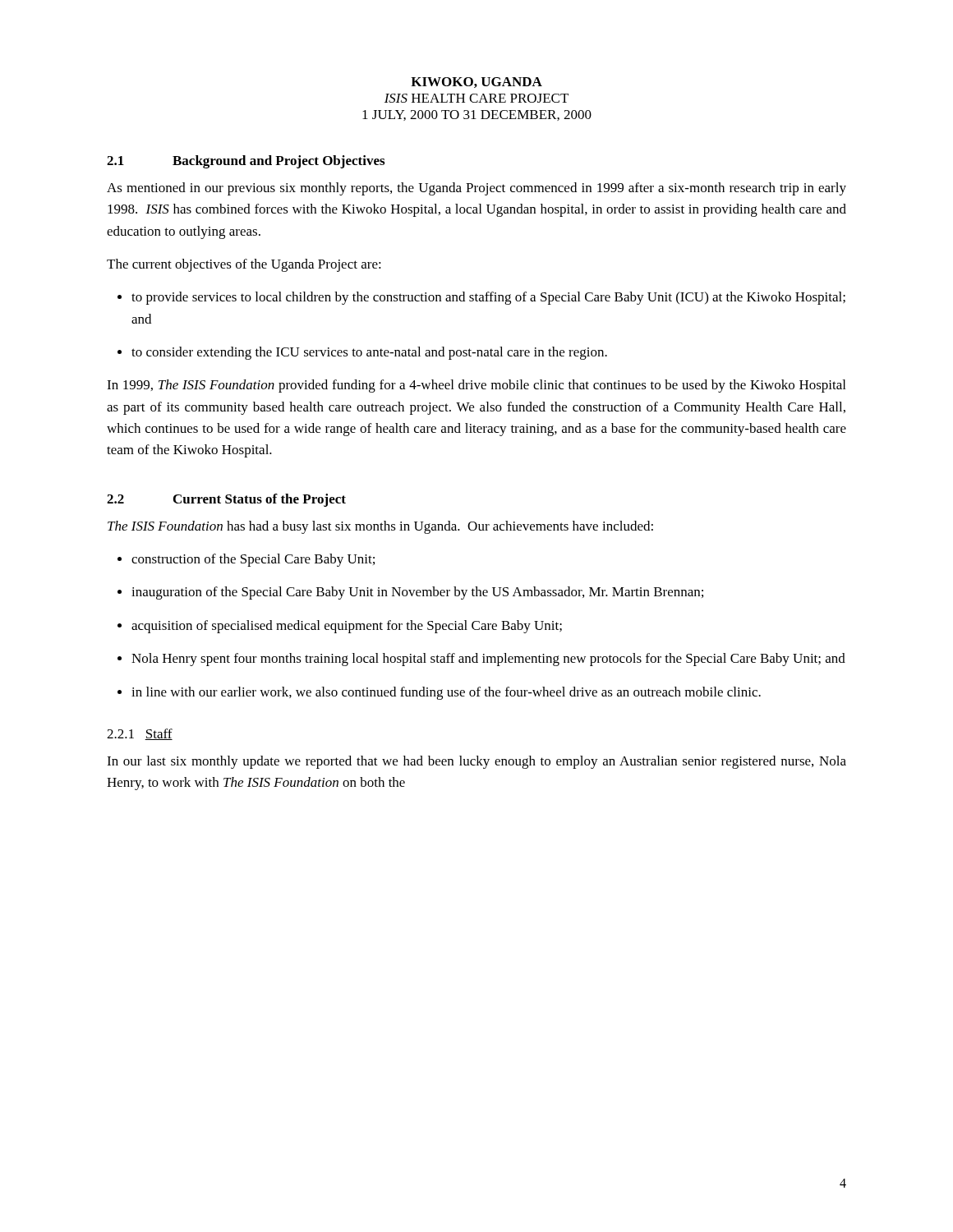
Task: Locate the title that opens with "KIWOKO, UGANDA ISIS HEALTH CARE PROJECT"
Action: 476,98
